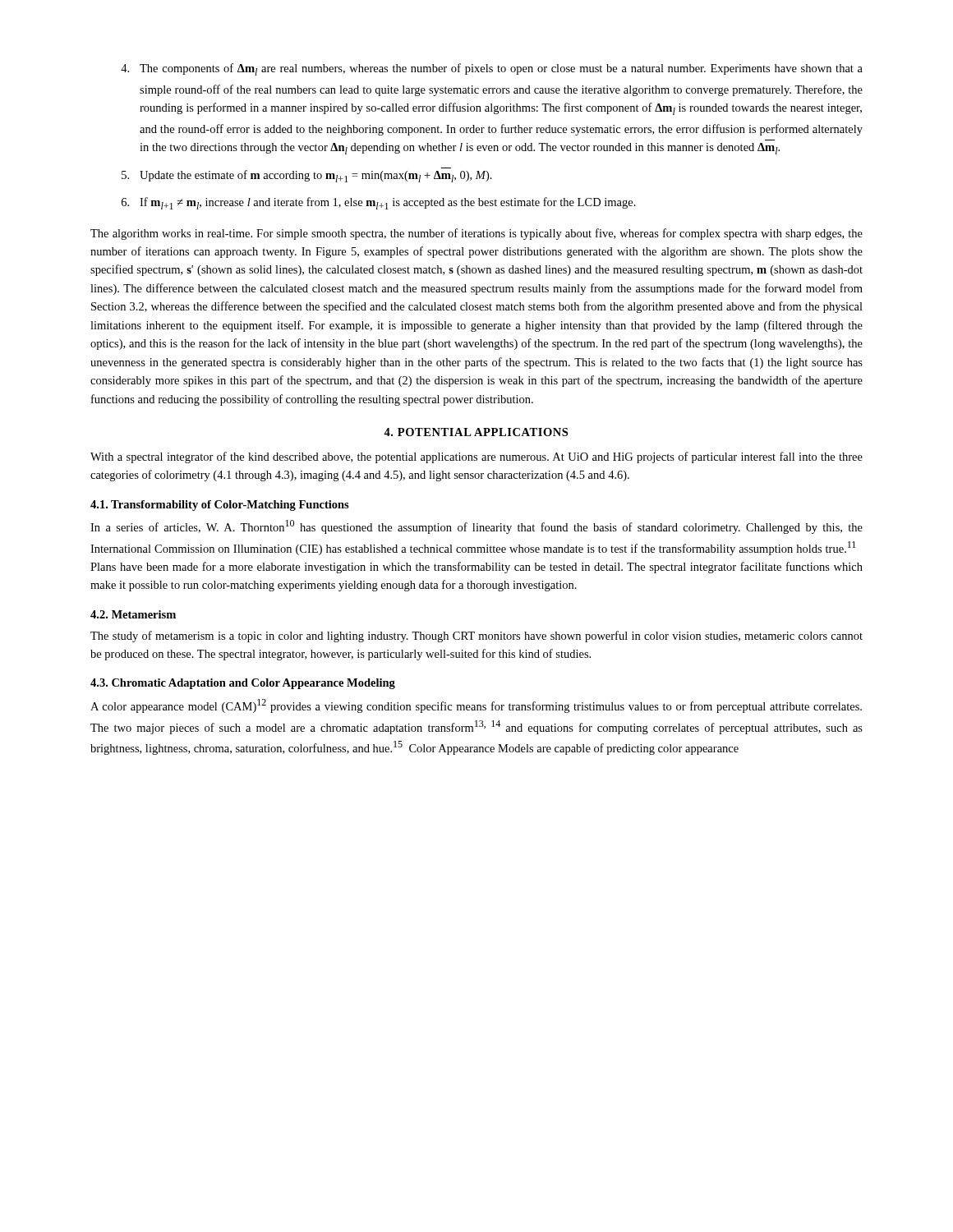Point to the text starting "The study of metamerism is a topic in"
The image size is (953, 1232).
pos(476,645)
